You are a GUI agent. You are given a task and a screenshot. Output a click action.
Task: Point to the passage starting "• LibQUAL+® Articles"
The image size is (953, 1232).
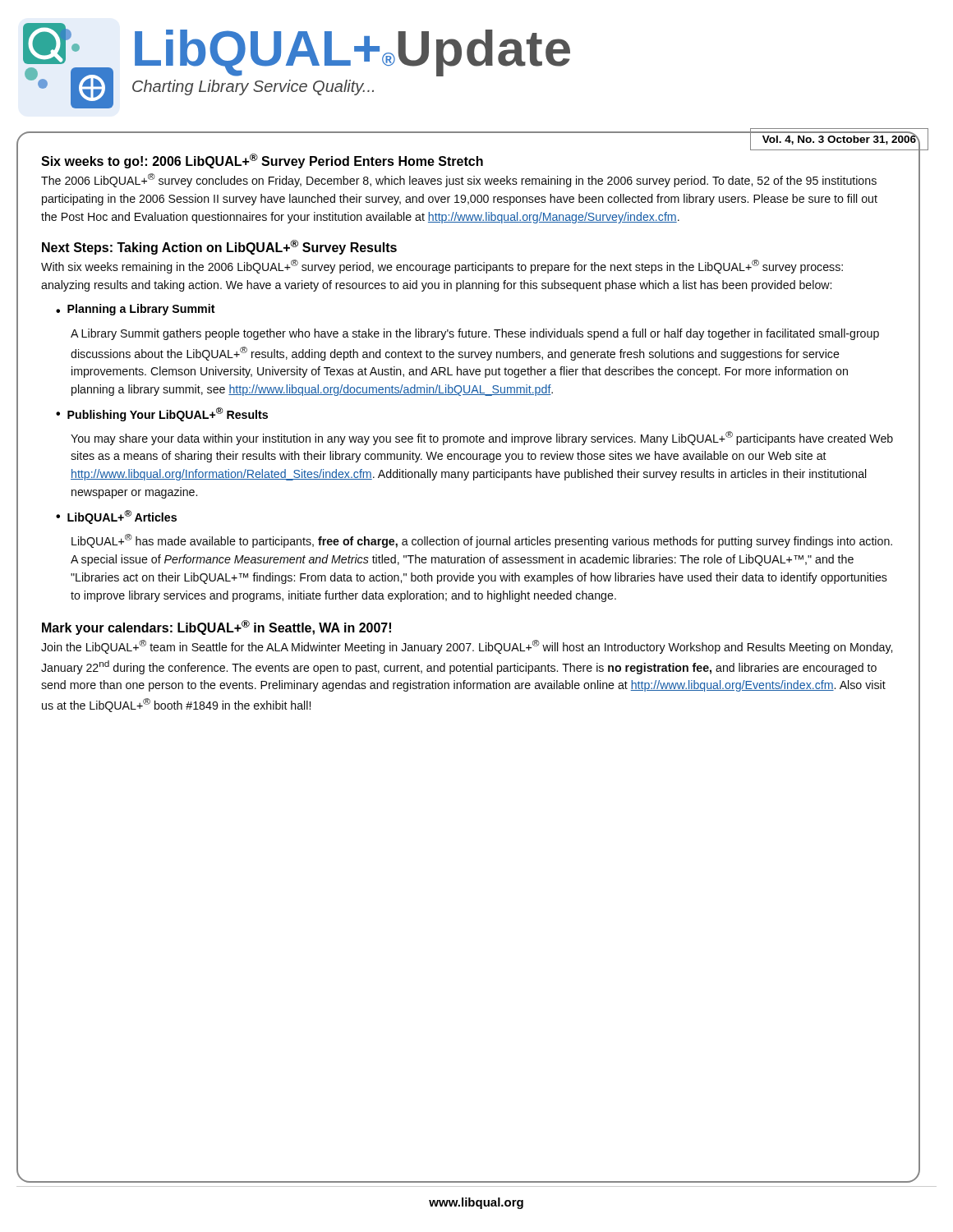point(116,517)
